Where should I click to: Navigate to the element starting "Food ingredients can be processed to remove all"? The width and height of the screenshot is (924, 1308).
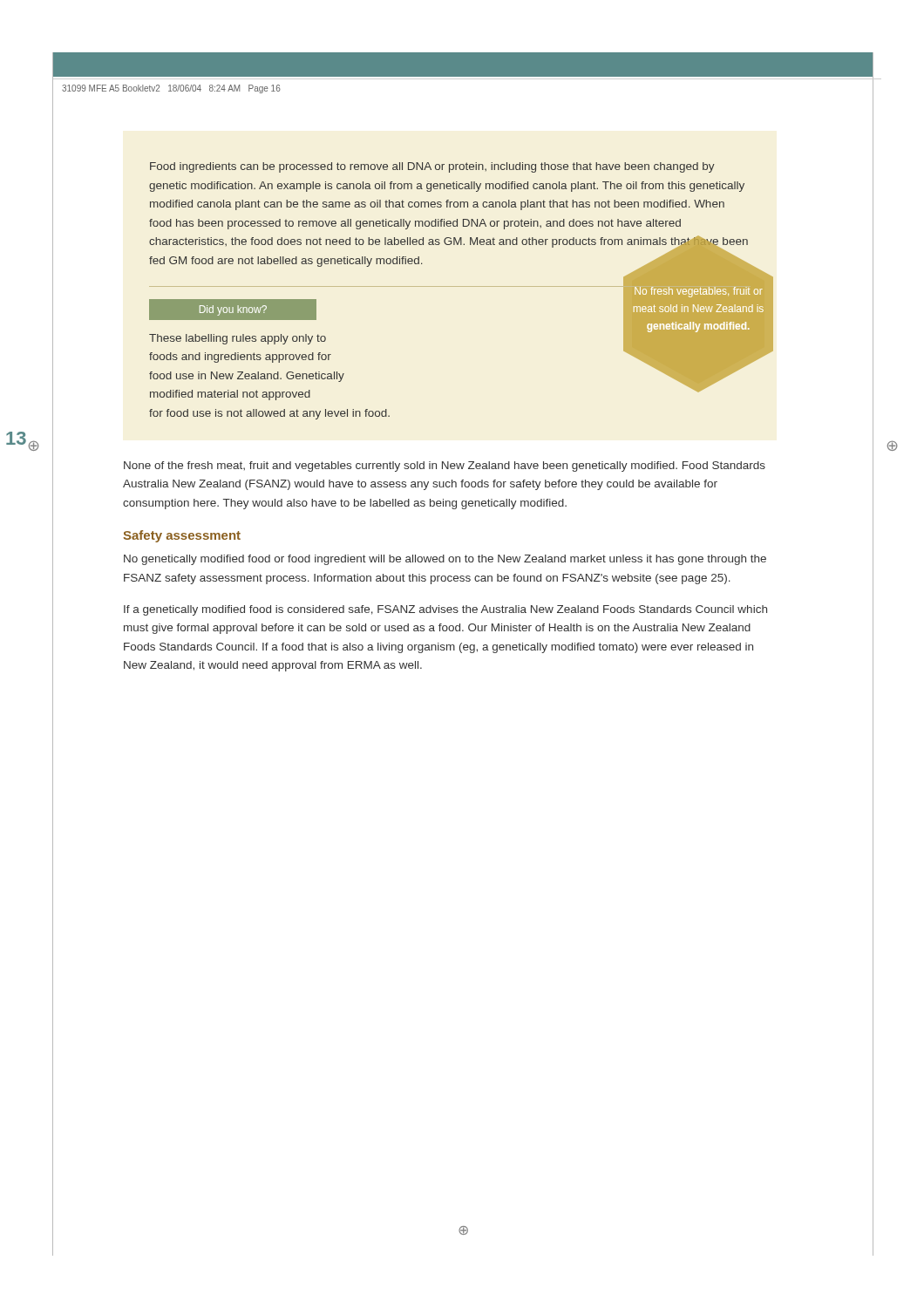click(450, 213)
